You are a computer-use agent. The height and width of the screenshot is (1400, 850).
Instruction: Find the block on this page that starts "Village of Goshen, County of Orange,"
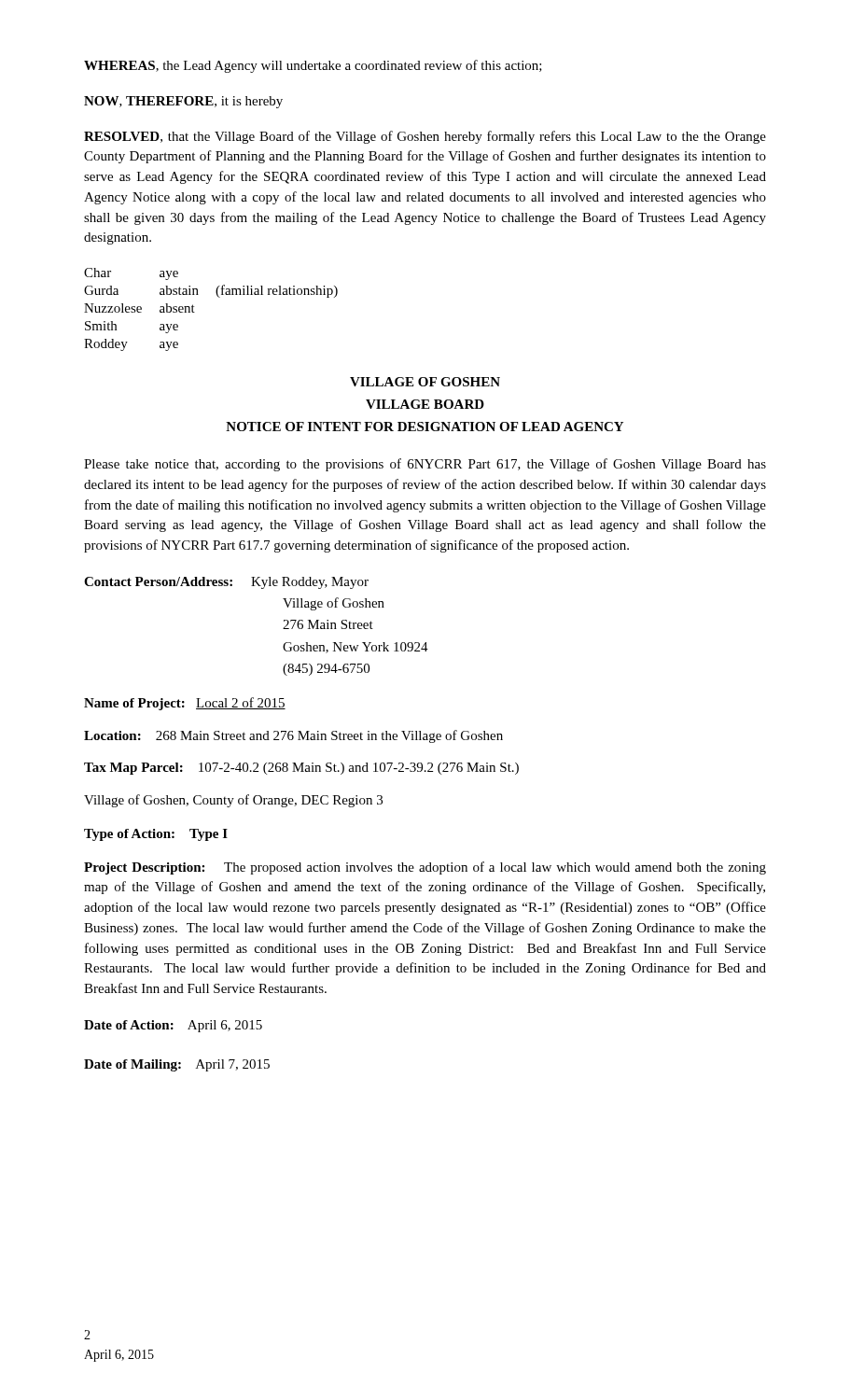[x=234, y=799]
